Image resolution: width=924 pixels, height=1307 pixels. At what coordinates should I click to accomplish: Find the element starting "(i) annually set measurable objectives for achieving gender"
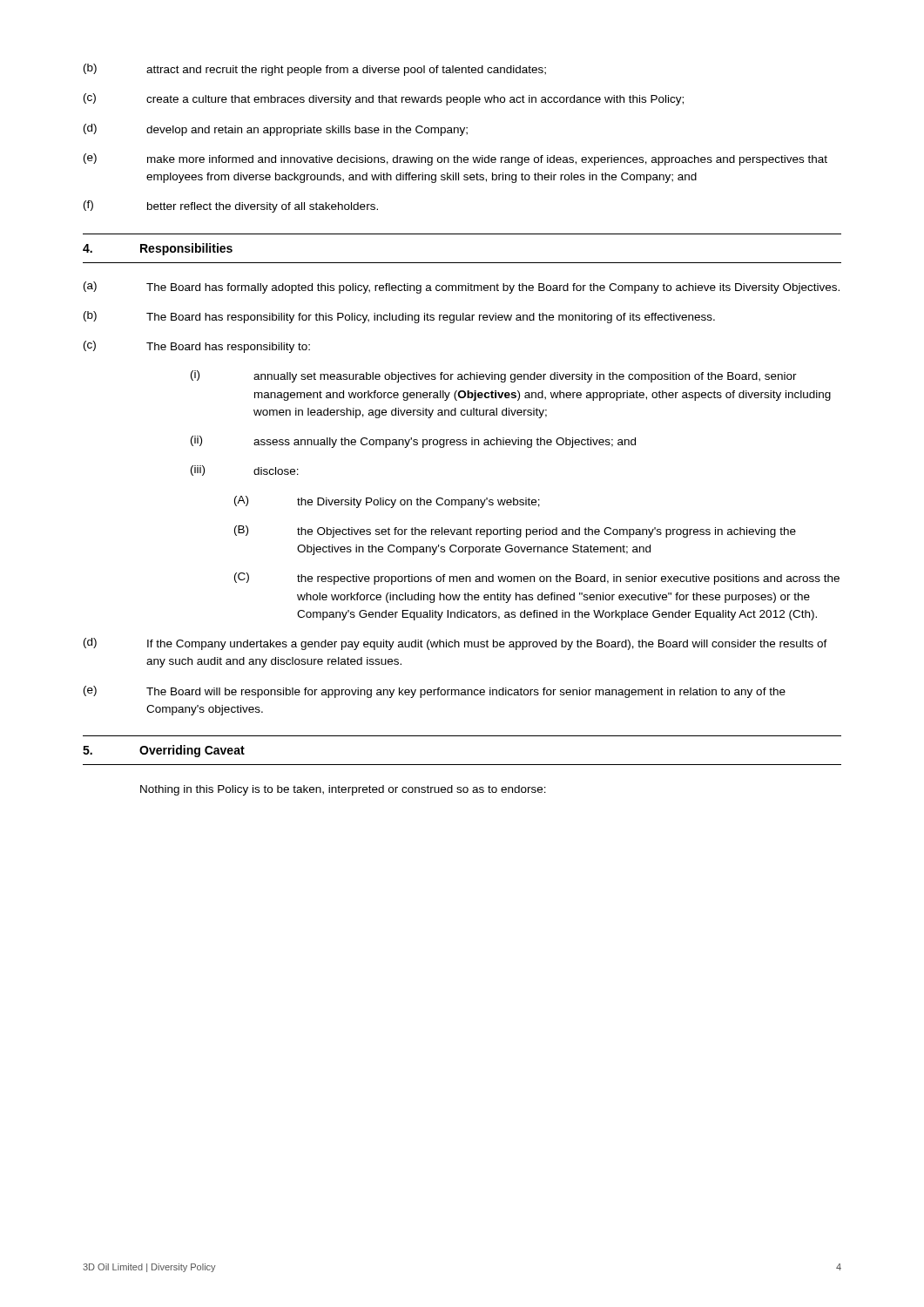click(x=462, y=394)
